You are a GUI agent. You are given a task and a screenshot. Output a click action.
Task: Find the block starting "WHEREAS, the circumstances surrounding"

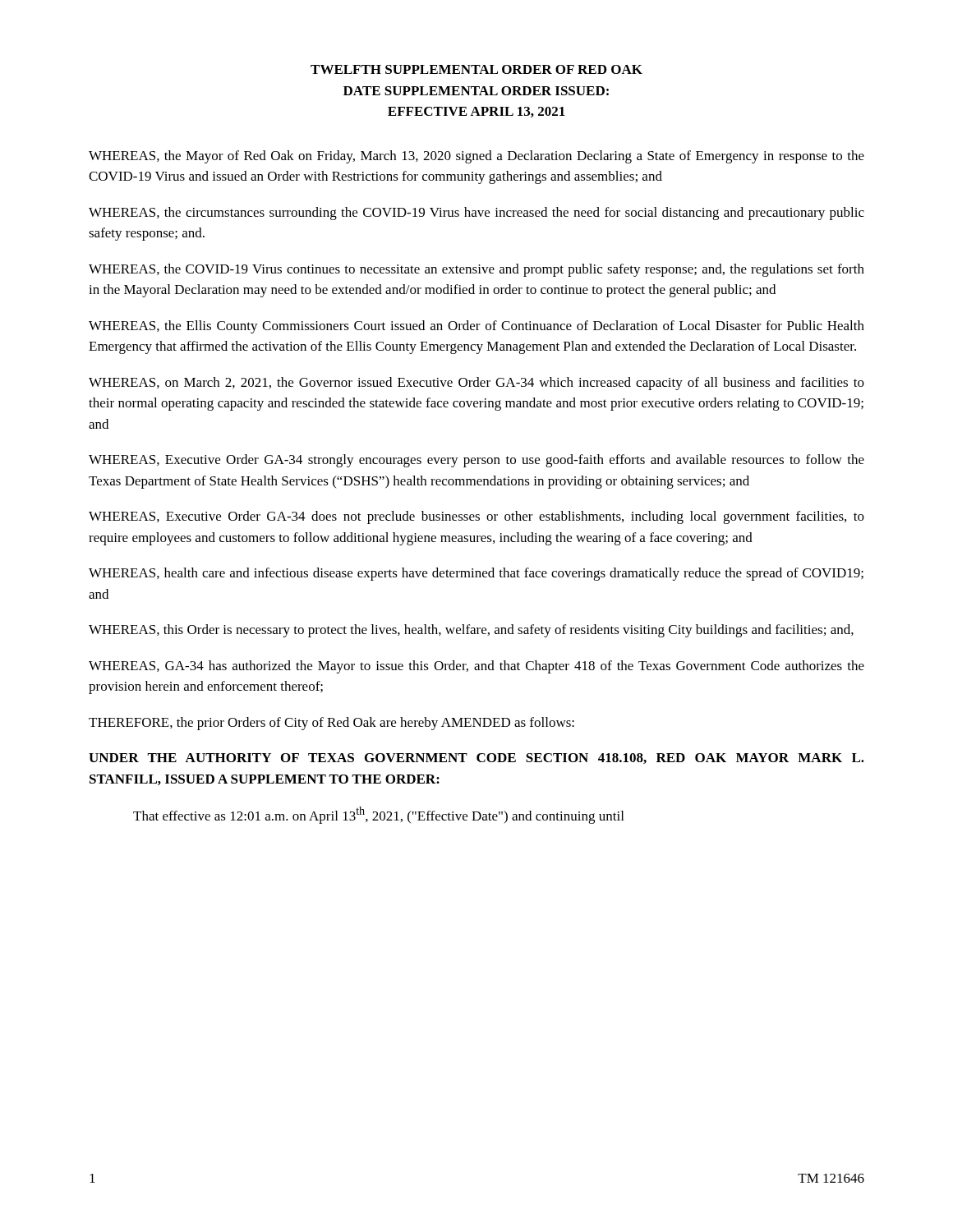(x=476, y=222)
